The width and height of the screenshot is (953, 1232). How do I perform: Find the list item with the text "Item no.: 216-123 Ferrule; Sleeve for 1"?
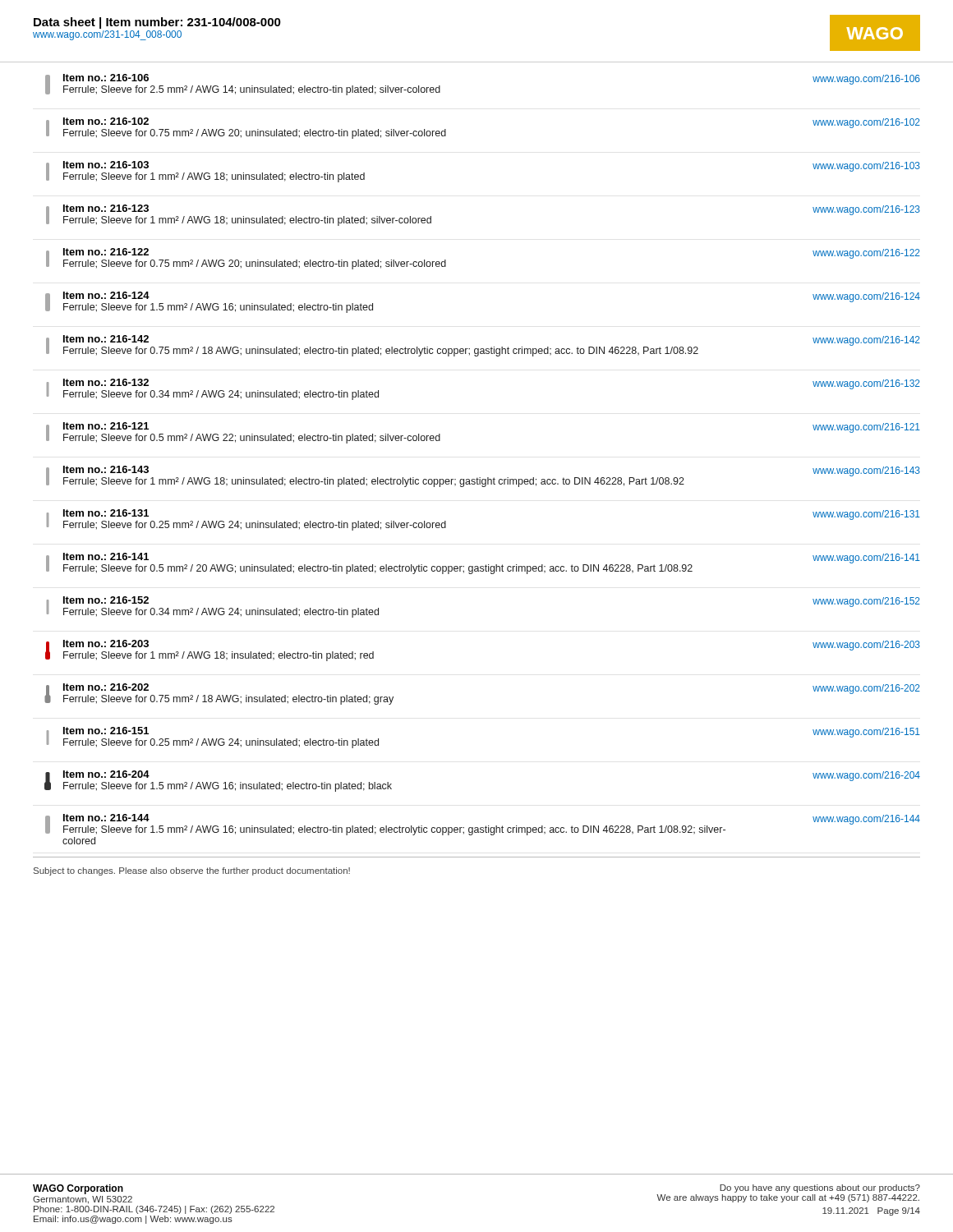pos(129,218)
